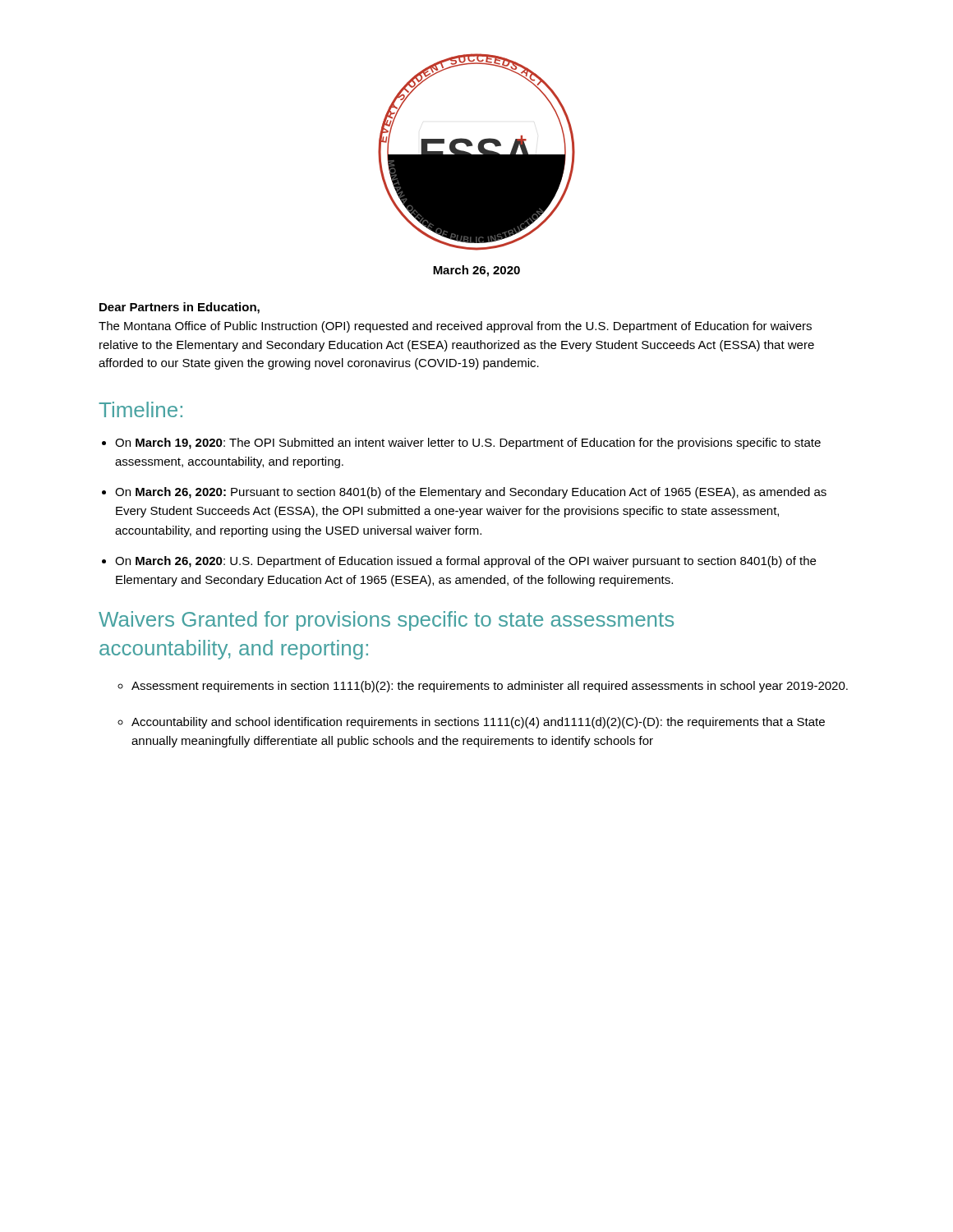This screenshot has width=953, height=1232.
Task: Locate the passage starting "Waivers Granted for provisions specific to state"
Action: (387, 634)
